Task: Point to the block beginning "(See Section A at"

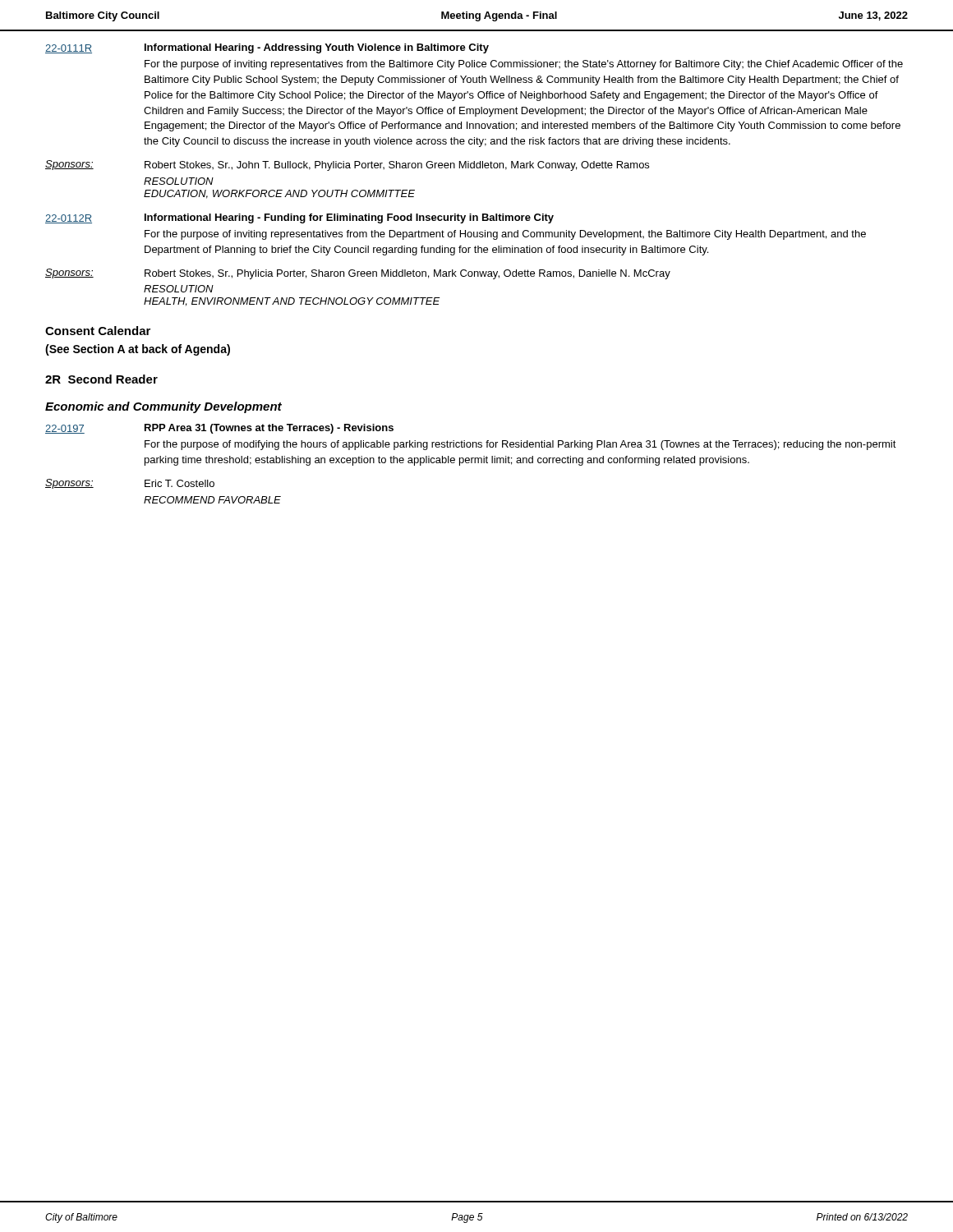Action: pyautogui.click(x=138, y=349)
